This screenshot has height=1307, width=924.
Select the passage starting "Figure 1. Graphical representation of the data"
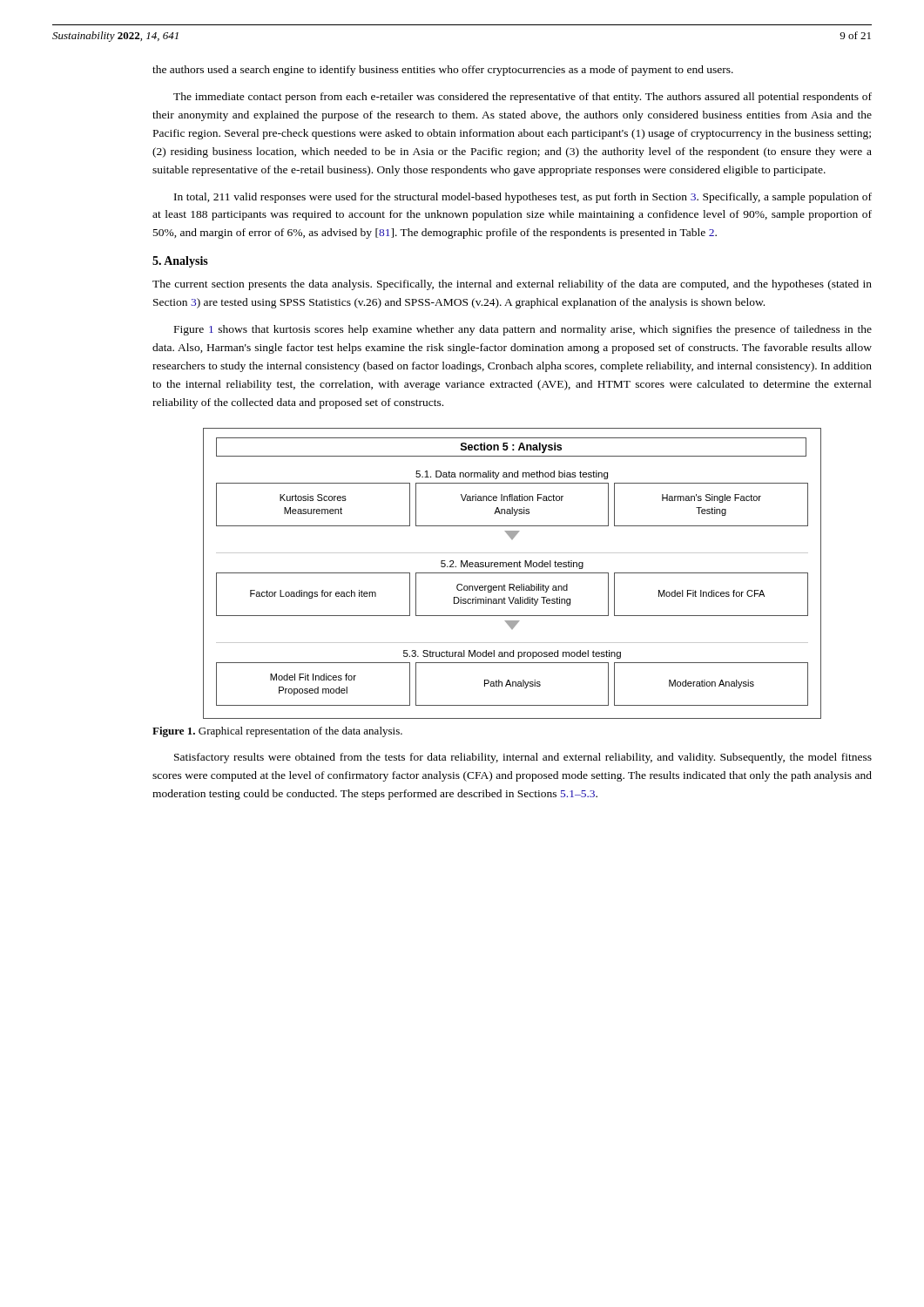point(278,730)
